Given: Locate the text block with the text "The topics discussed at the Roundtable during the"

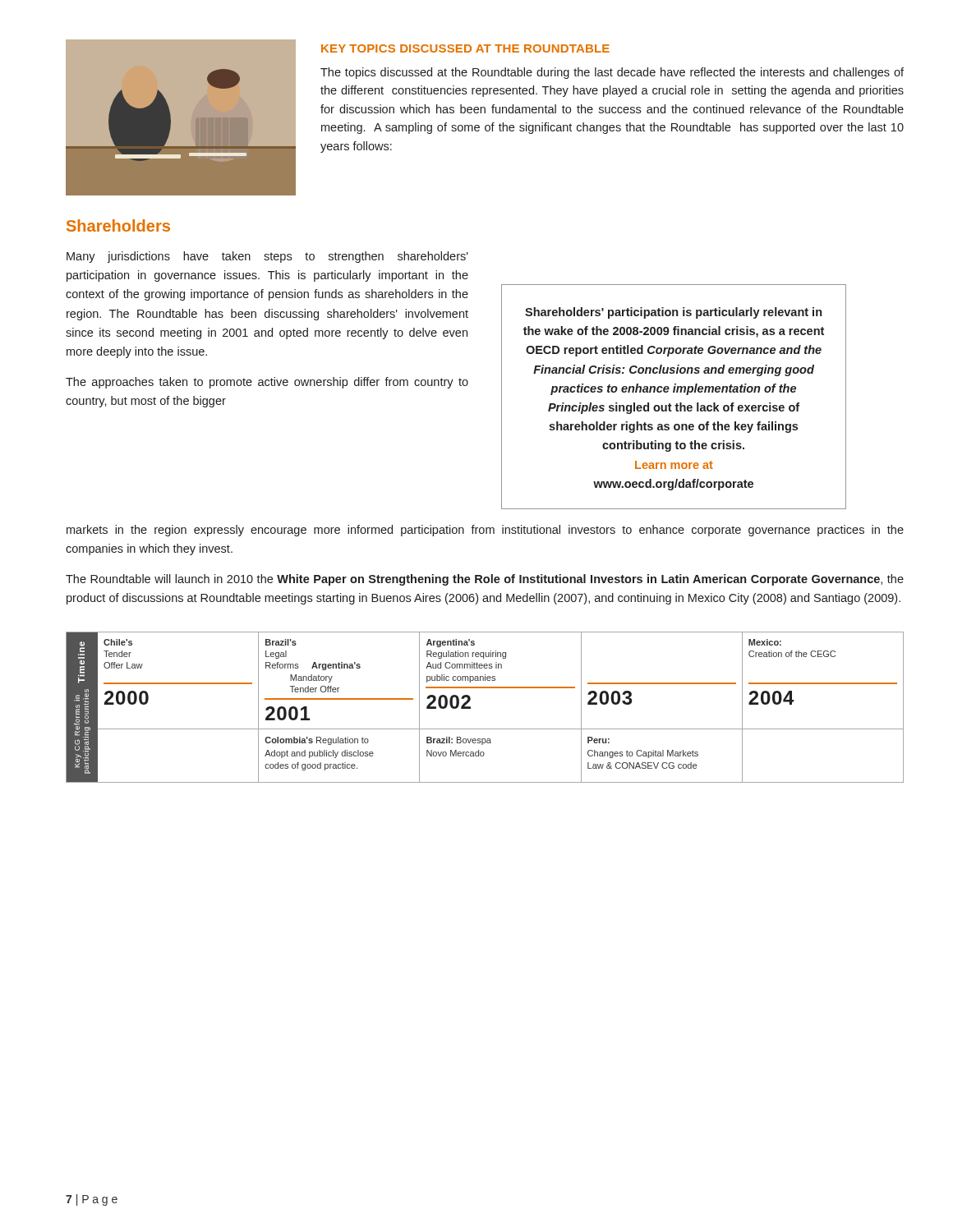Looking at the screenshot, I should [612, 109].
